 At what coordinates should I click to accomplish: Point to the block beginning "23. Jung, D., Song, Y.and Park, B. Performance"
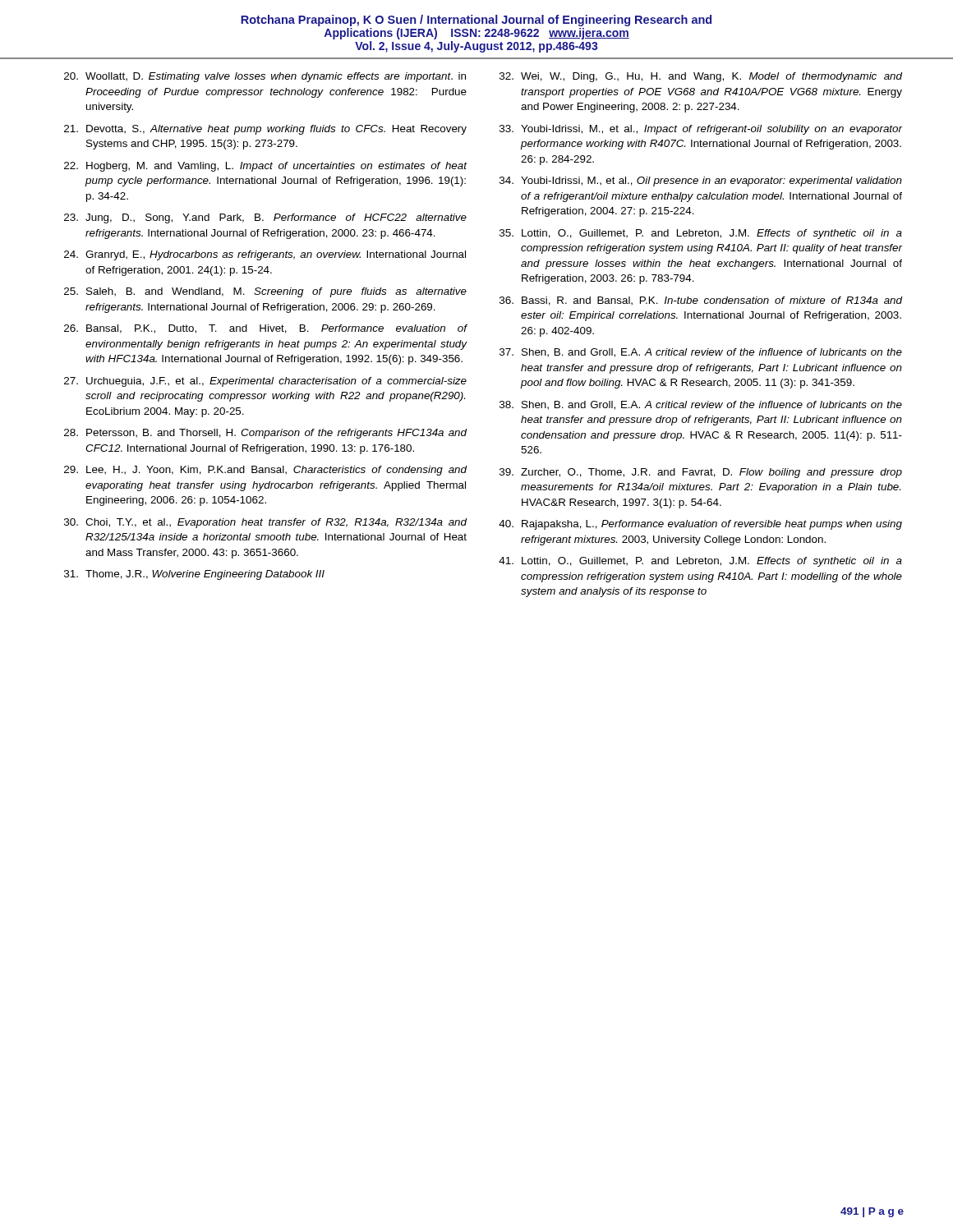pos(259,225)
